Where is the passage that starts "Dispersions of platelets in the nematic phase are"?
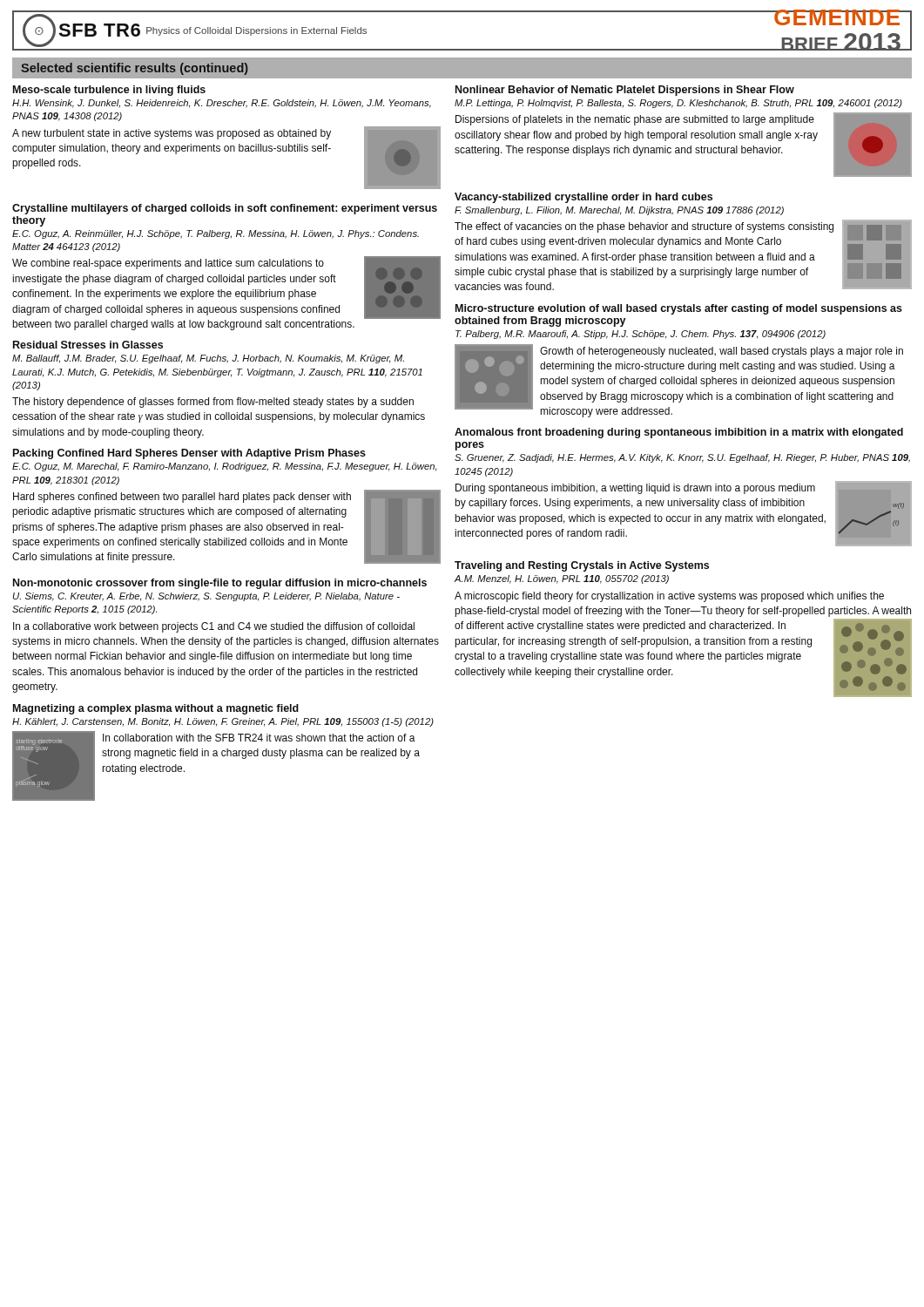 [x=683, y=147]
